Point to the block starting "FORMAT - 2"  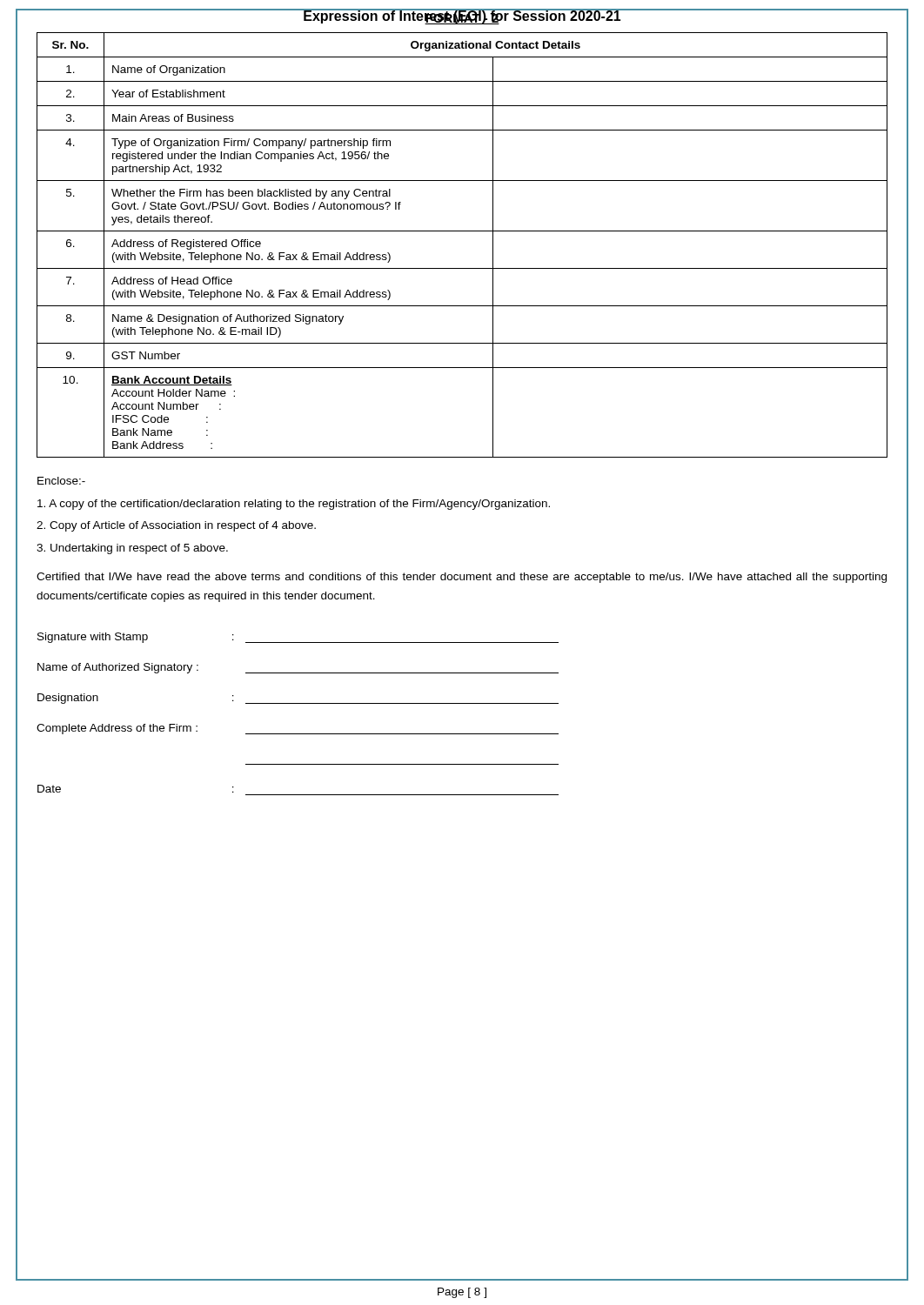click(462, 18)
